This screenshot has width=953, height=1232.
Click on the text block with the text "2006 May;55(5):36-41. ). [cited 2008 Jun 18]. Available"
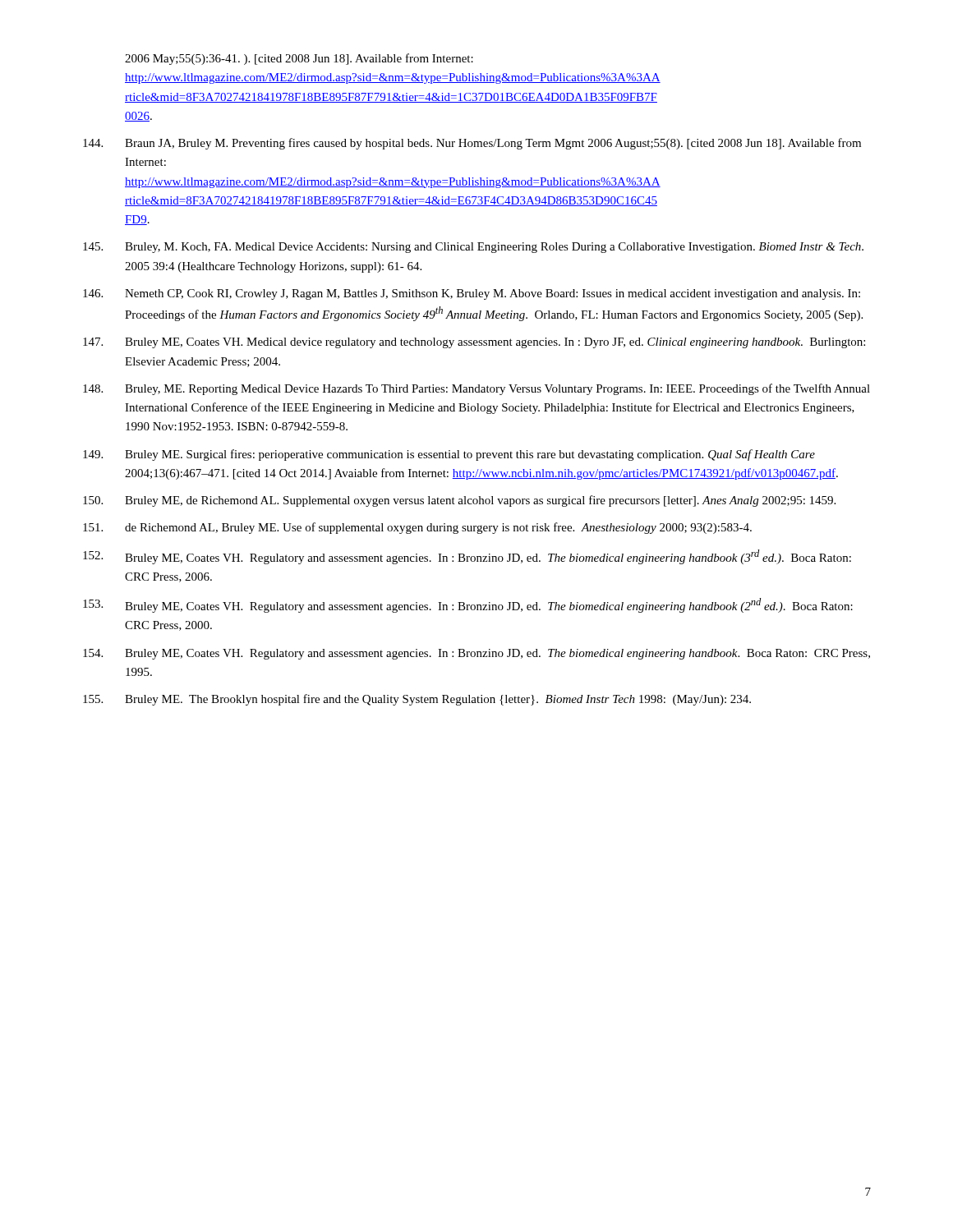coord(392,87)
